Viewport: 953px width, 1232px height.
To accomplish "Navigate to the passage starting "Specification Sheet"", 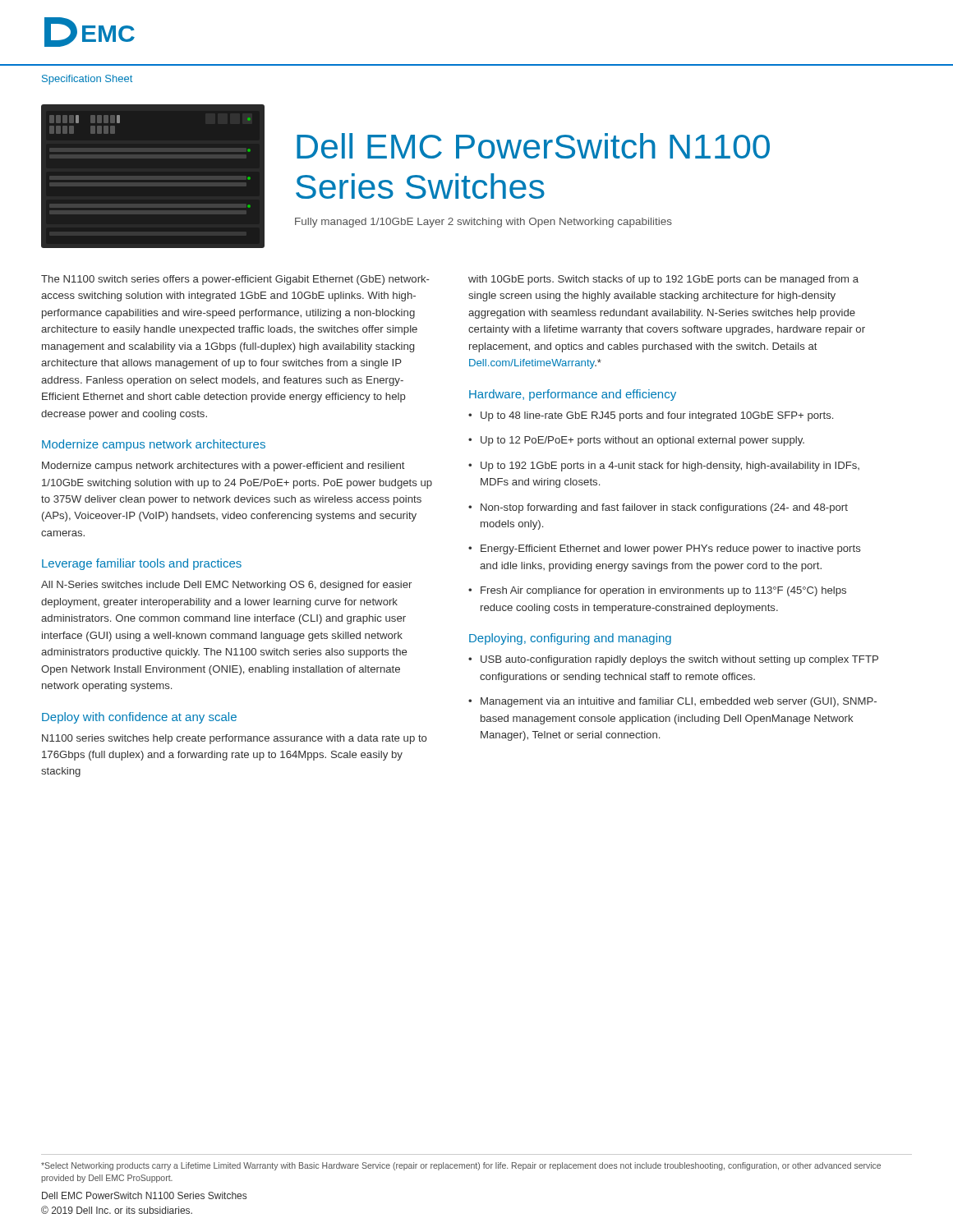I will tap(87, 78).
